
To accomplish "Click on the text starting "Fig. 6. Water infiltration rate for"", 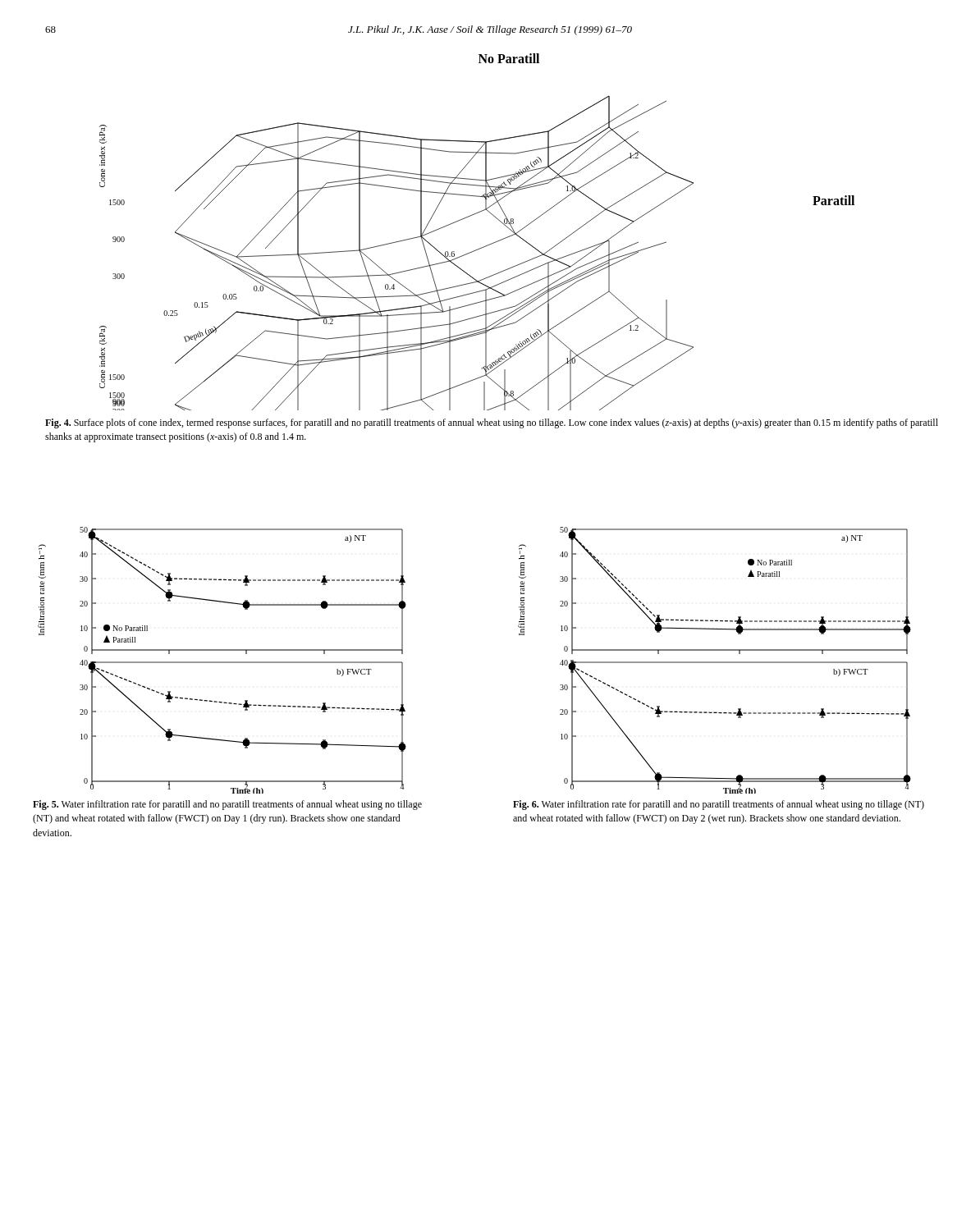I will [x=719, y=811].
